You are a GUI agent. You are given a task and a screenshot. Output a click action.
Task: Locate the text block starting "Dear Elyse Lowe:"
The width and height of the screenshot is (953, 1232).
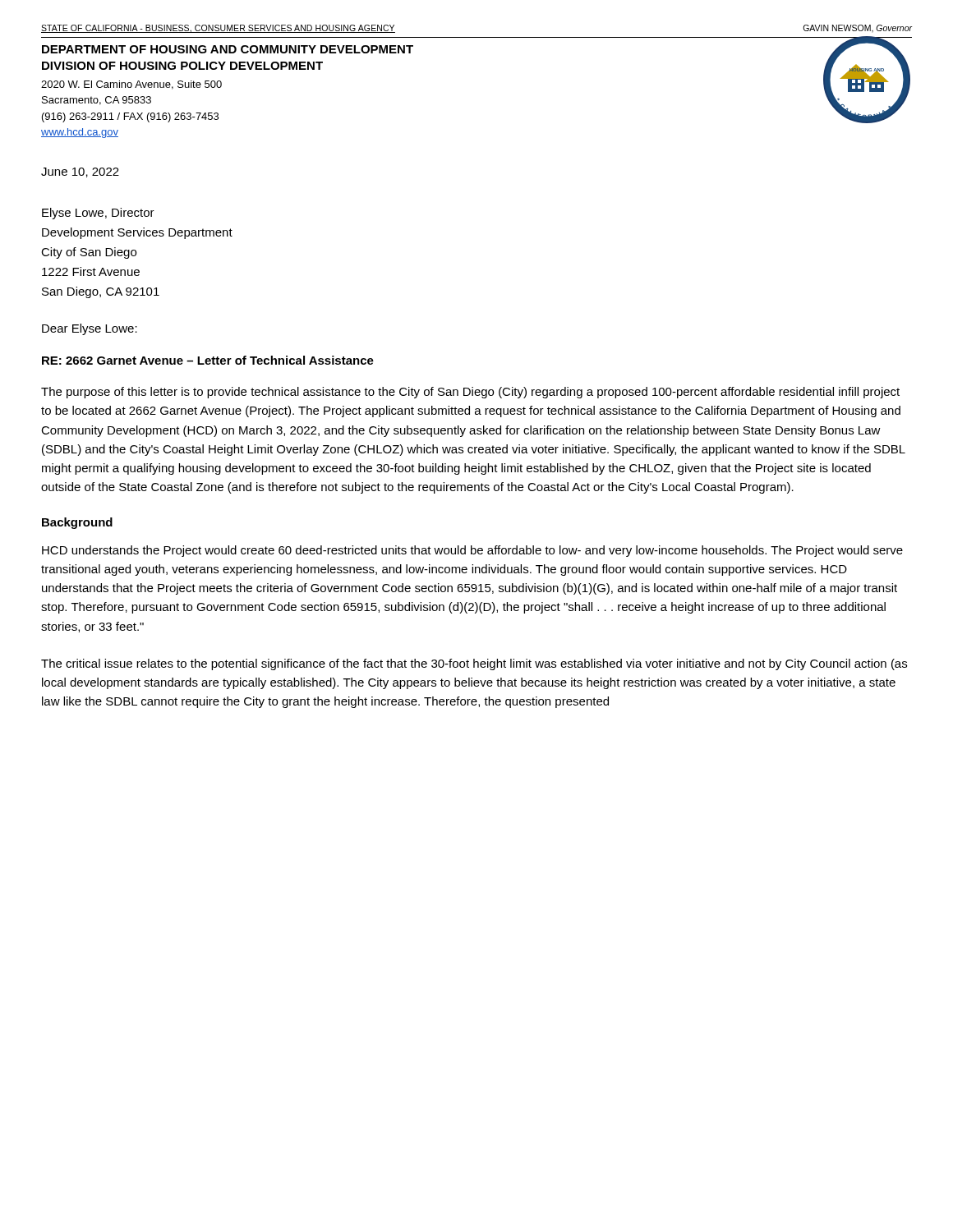point(89,328)
